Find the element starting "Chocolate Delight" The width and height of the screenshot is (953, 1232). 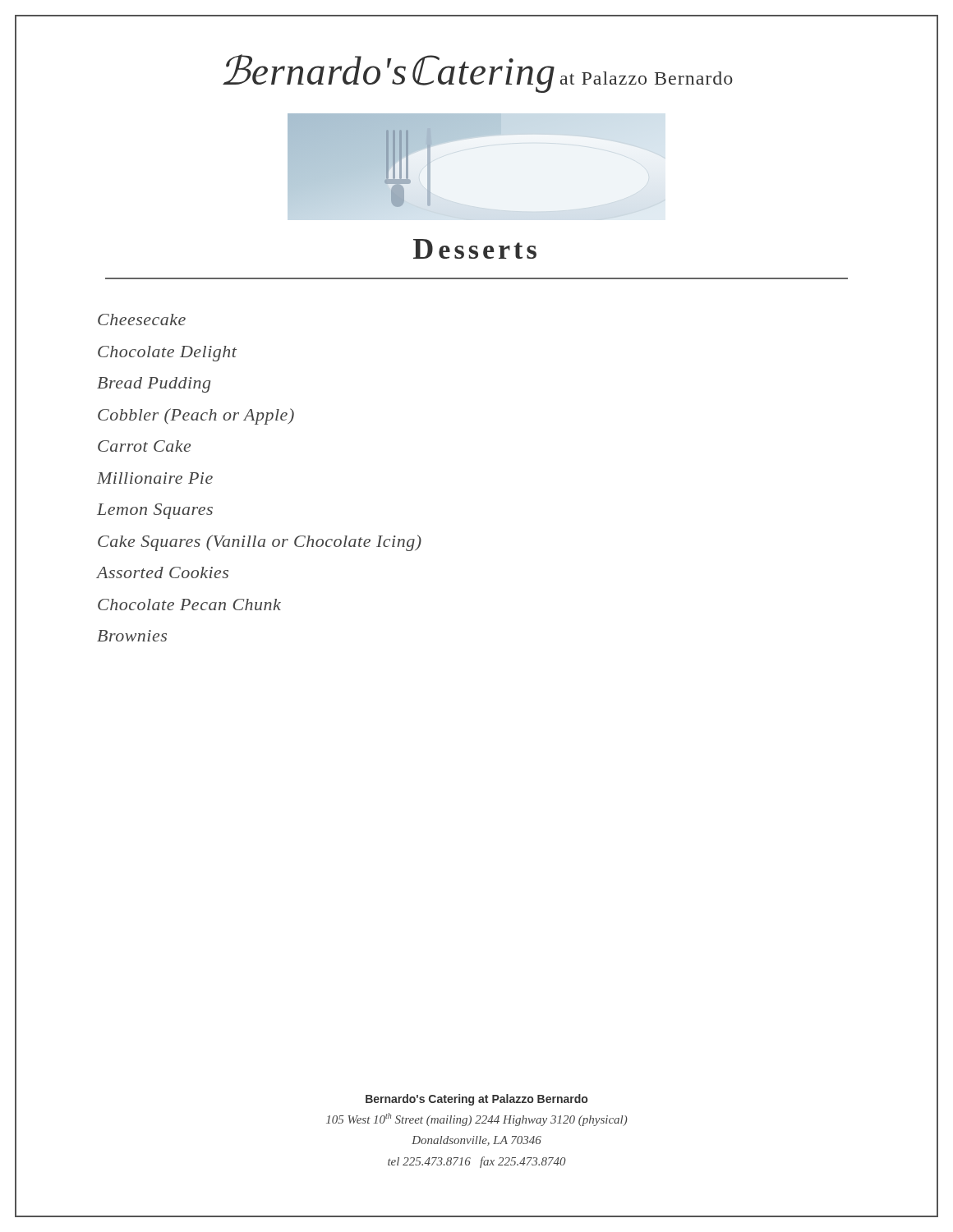point(167,351)
